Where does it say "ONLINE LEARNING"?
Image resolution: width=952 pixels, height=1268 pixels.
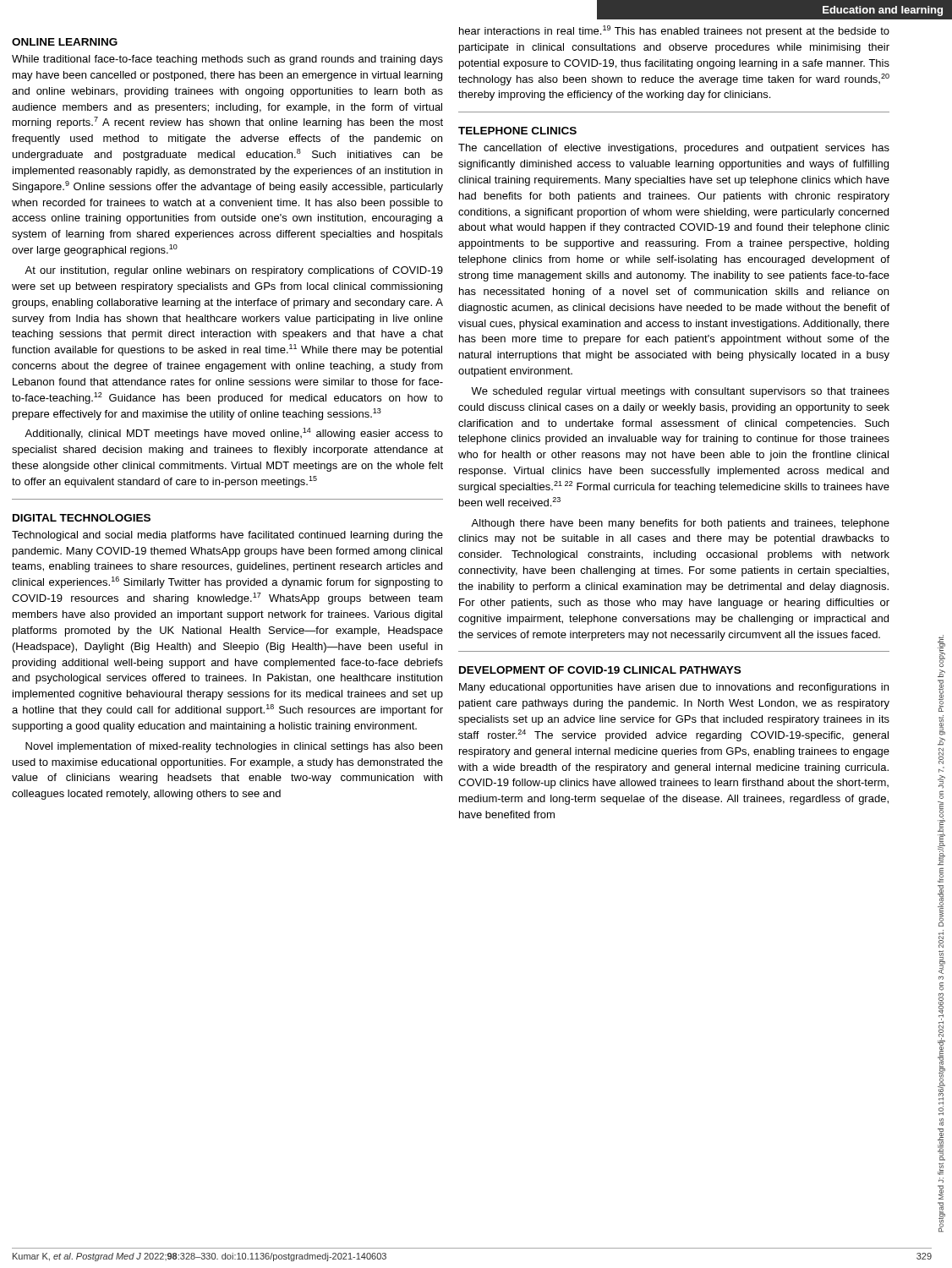pos(65,42)
